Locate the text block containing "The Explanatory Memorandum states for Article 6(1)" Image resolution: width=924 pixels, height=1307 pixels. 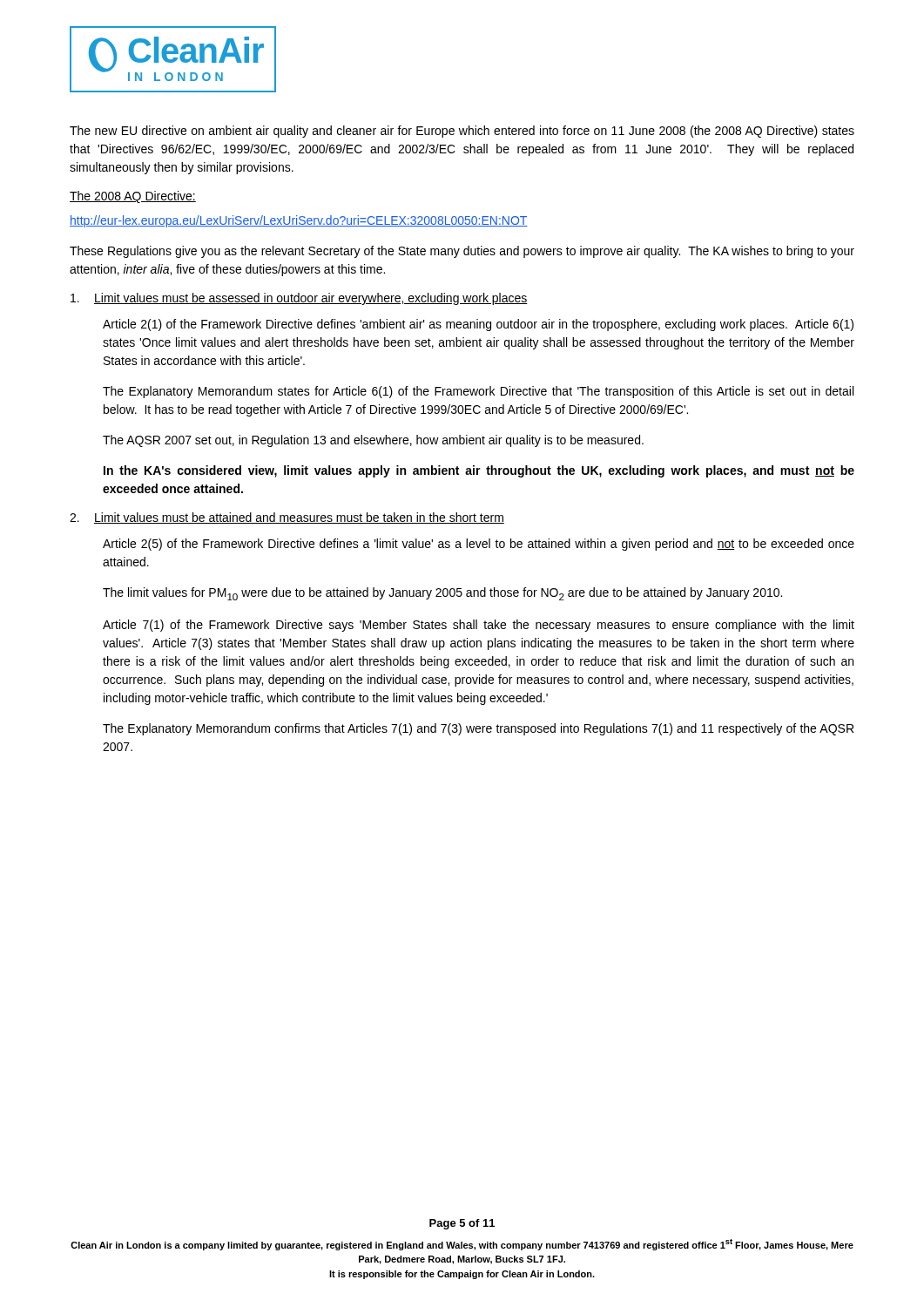479,401
